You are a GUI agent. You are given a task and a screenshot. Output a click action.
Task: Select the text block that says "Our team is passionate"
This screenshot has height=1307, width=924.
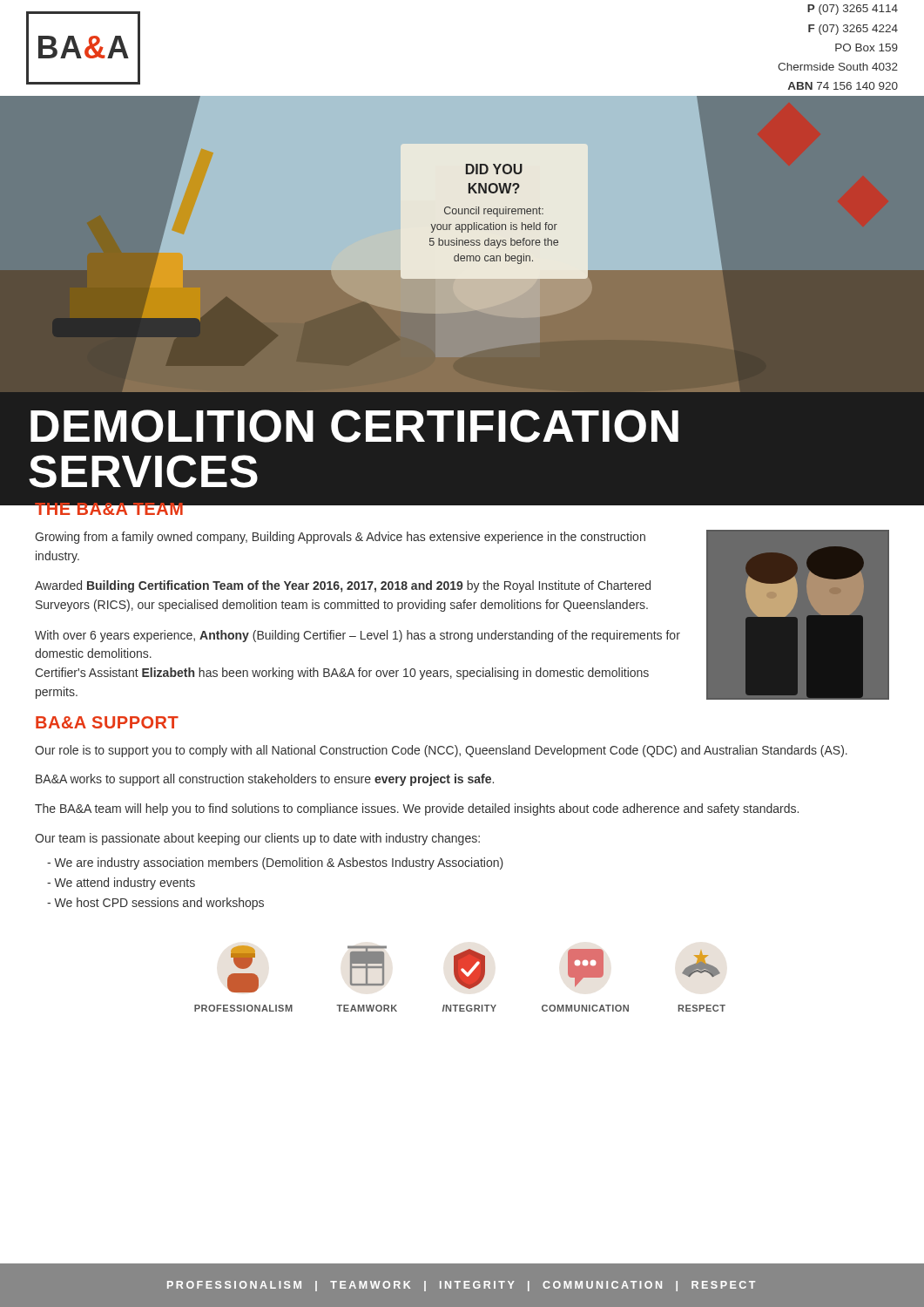tap(258, 838)
